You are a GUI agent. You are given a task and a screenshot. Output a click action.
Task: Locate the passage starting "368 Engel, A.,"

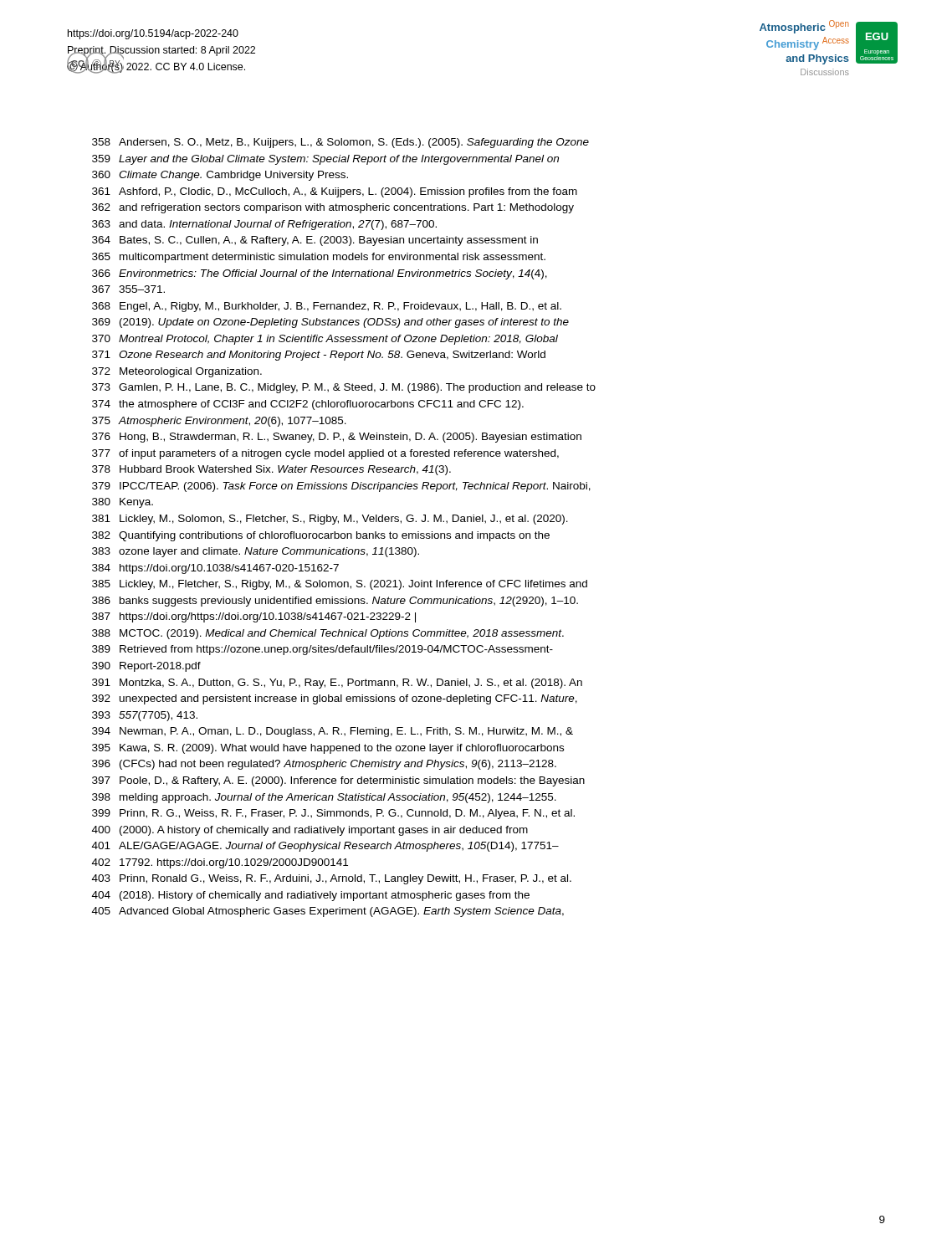pos(476,306)
